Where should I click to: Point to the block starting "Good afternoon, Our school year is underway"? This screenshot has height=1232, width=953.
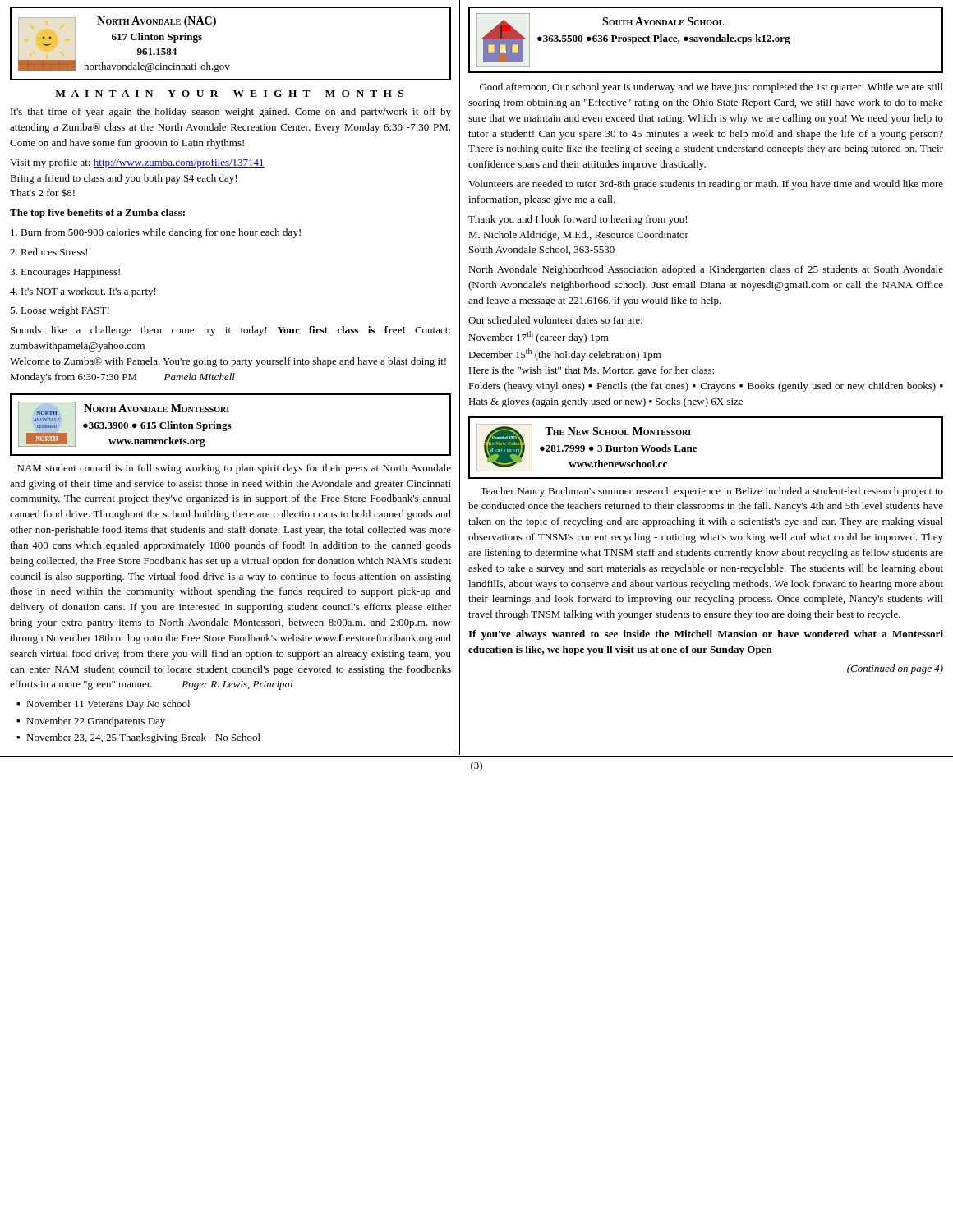[x=706, y=126]
